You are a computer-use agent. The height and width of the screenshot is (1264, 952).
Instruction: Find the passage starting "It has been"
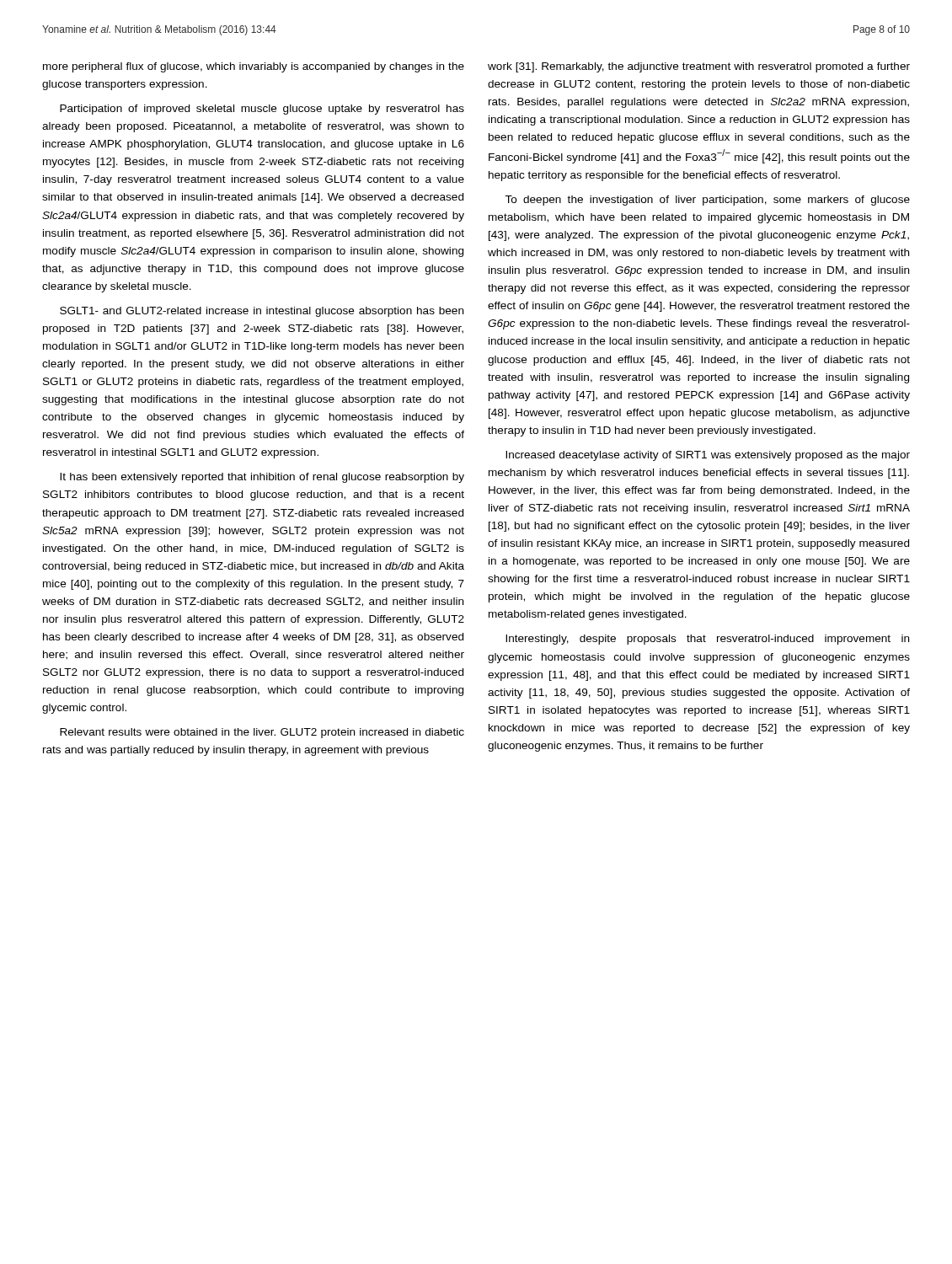coord(253,592)
